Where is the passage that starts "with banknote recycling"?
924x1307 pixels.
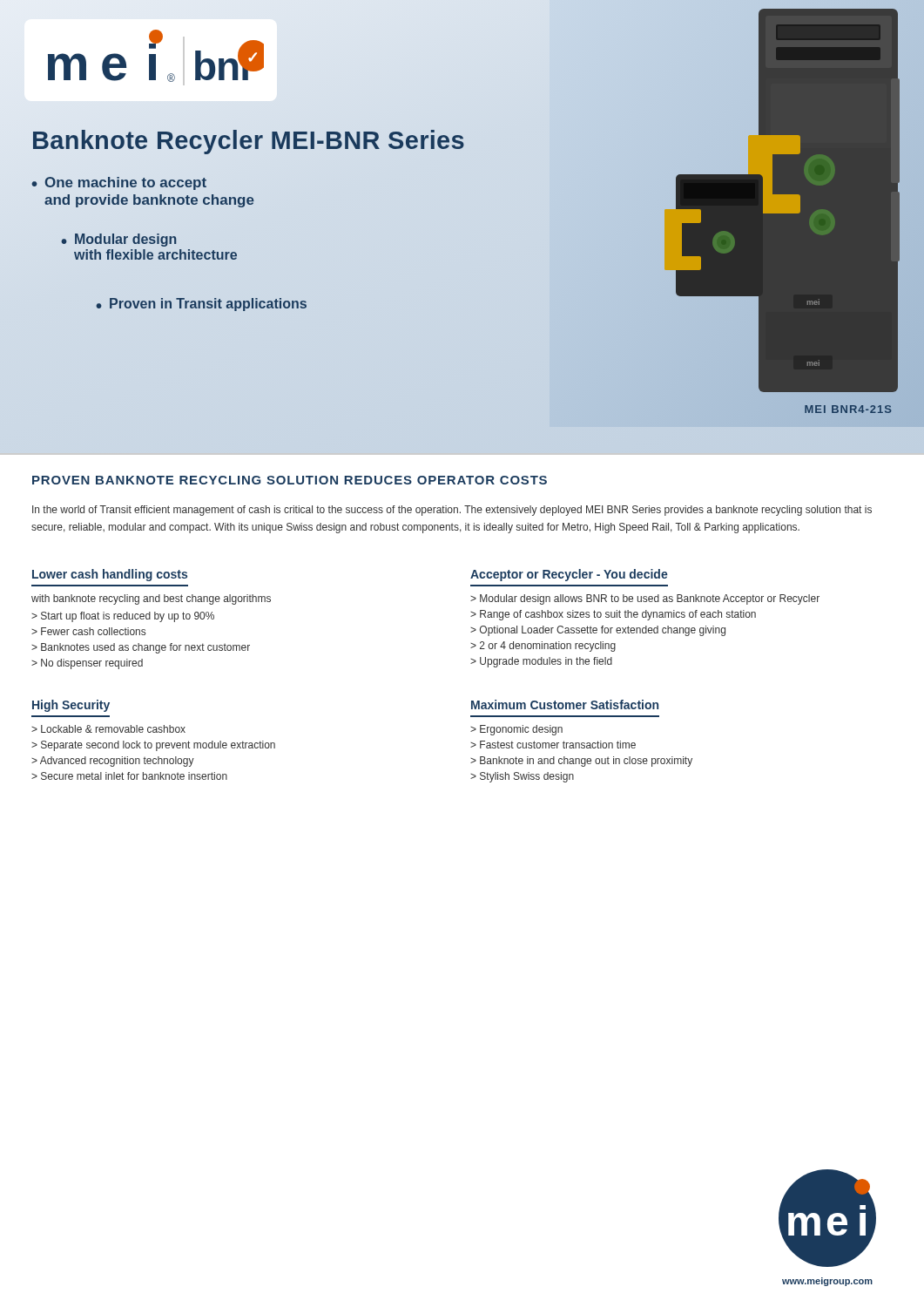(151, 599)
